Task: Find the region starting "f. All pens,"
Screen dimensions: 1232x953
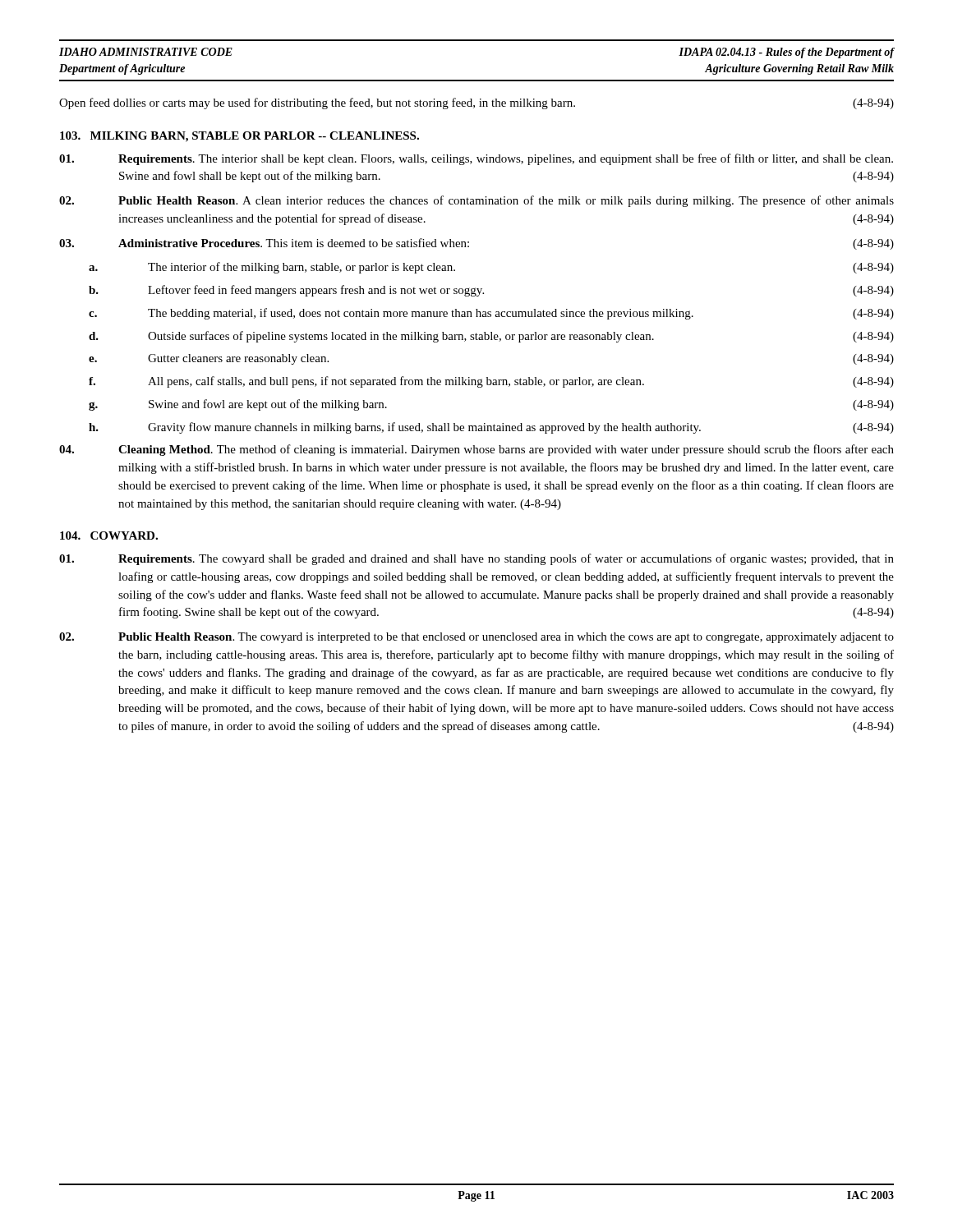Action: pos(476,382)
